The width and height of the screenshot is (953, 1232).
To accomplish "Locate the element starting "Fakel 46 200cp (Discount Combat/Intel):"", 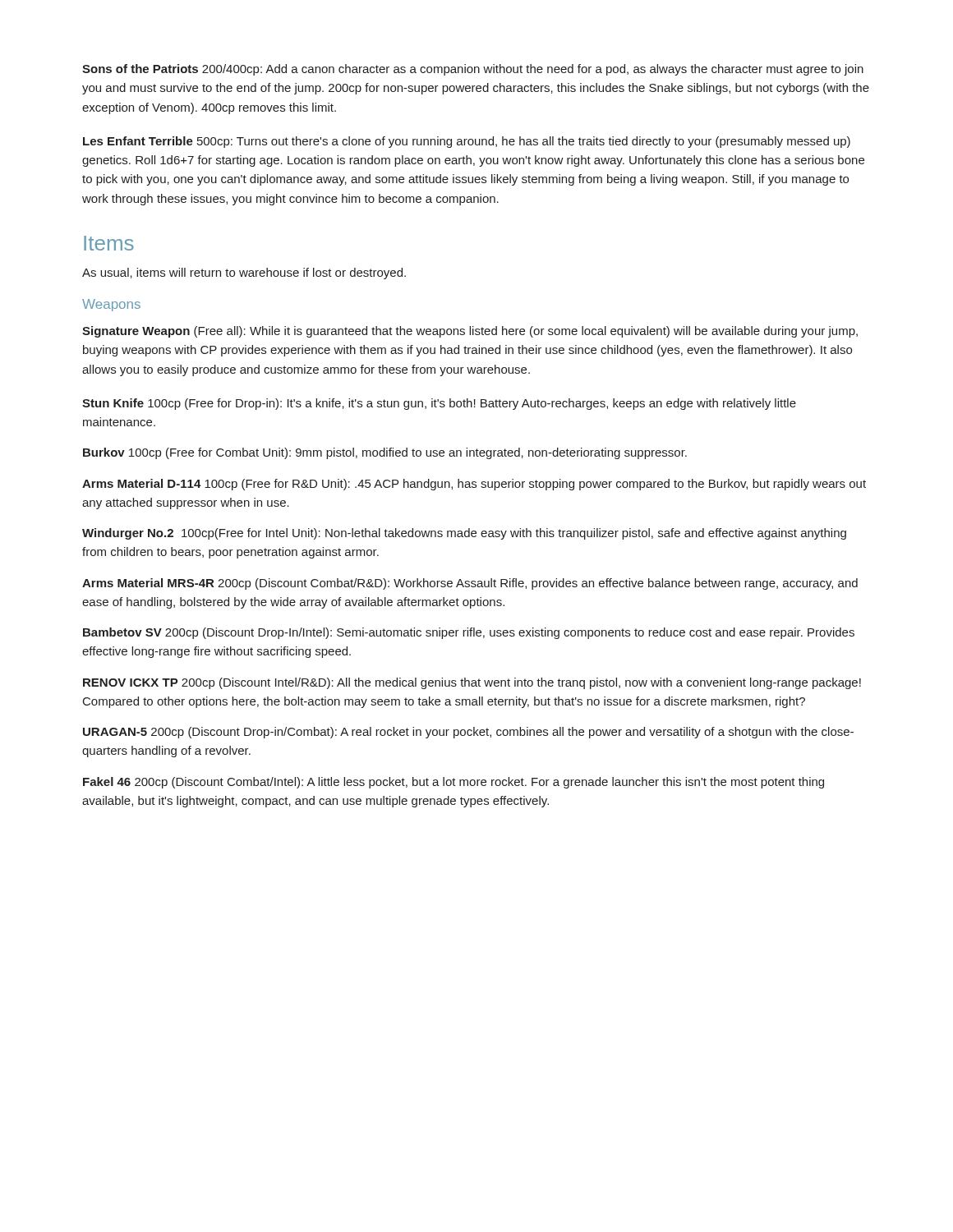I will pos(454,791).
